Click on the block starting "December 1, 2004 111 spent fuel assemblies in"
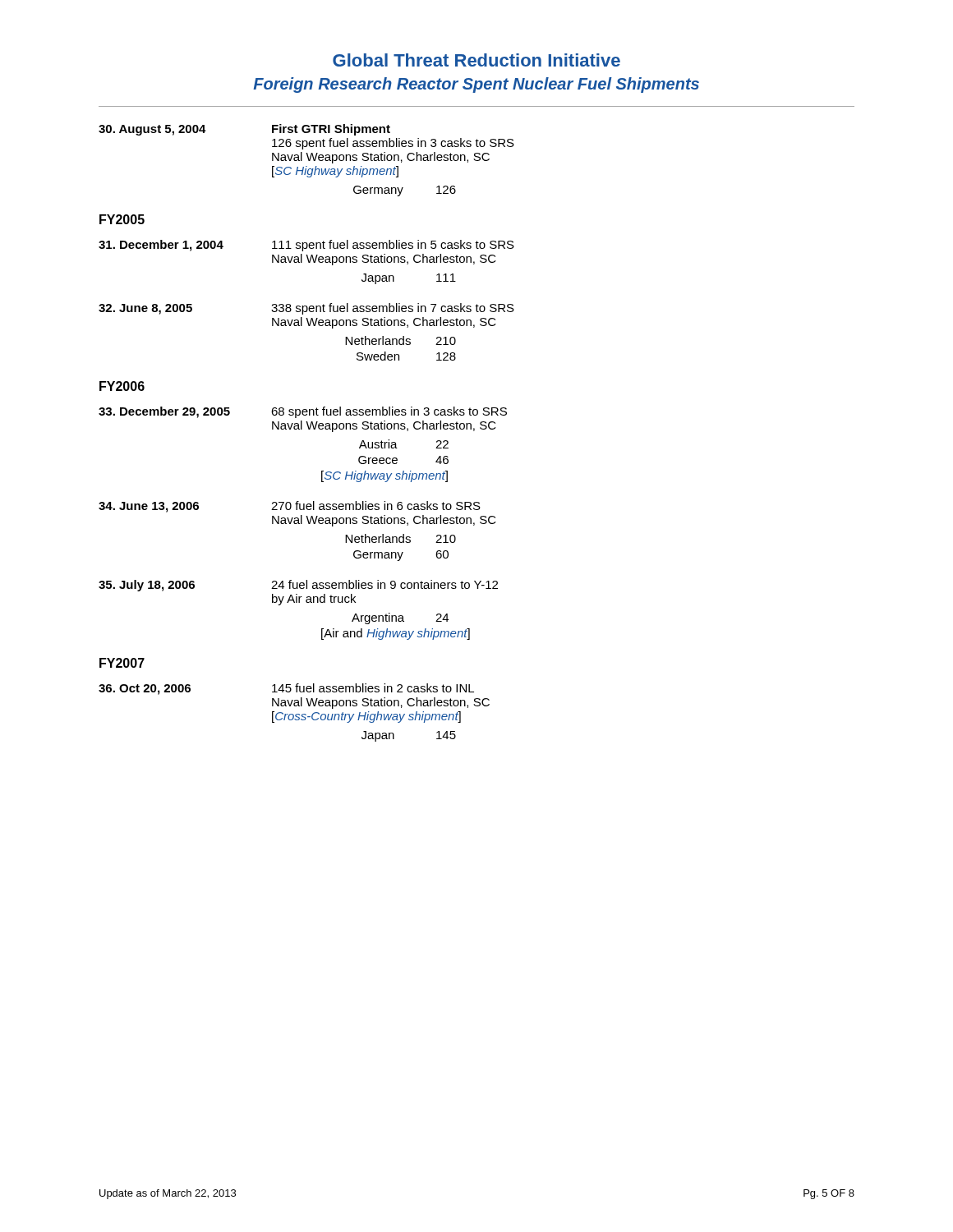 [x=476, y=261]
